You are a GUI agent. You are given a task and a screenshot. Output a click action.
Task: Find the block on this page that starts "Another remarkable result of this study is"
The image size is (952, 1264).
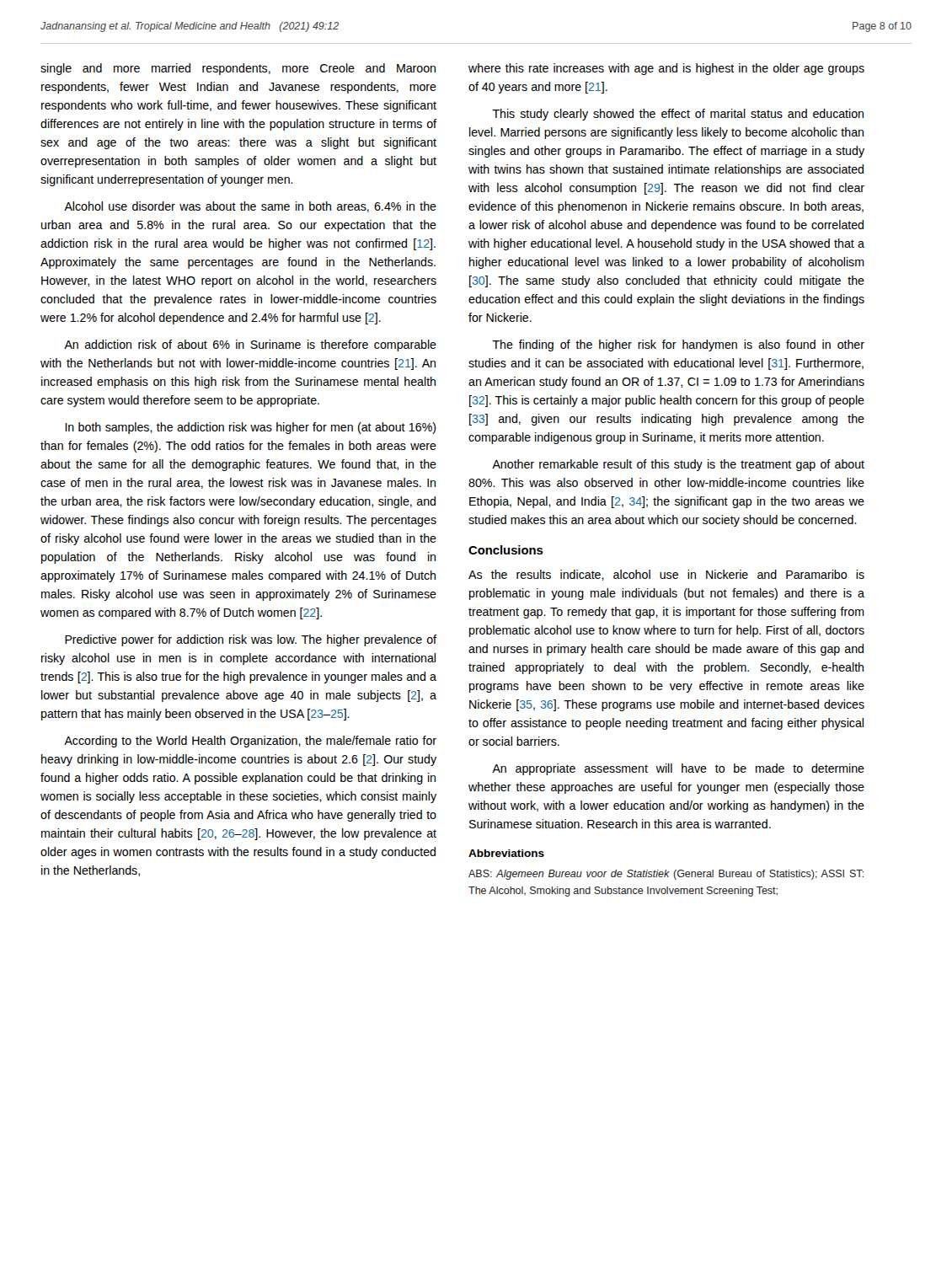tap(666, 492)
